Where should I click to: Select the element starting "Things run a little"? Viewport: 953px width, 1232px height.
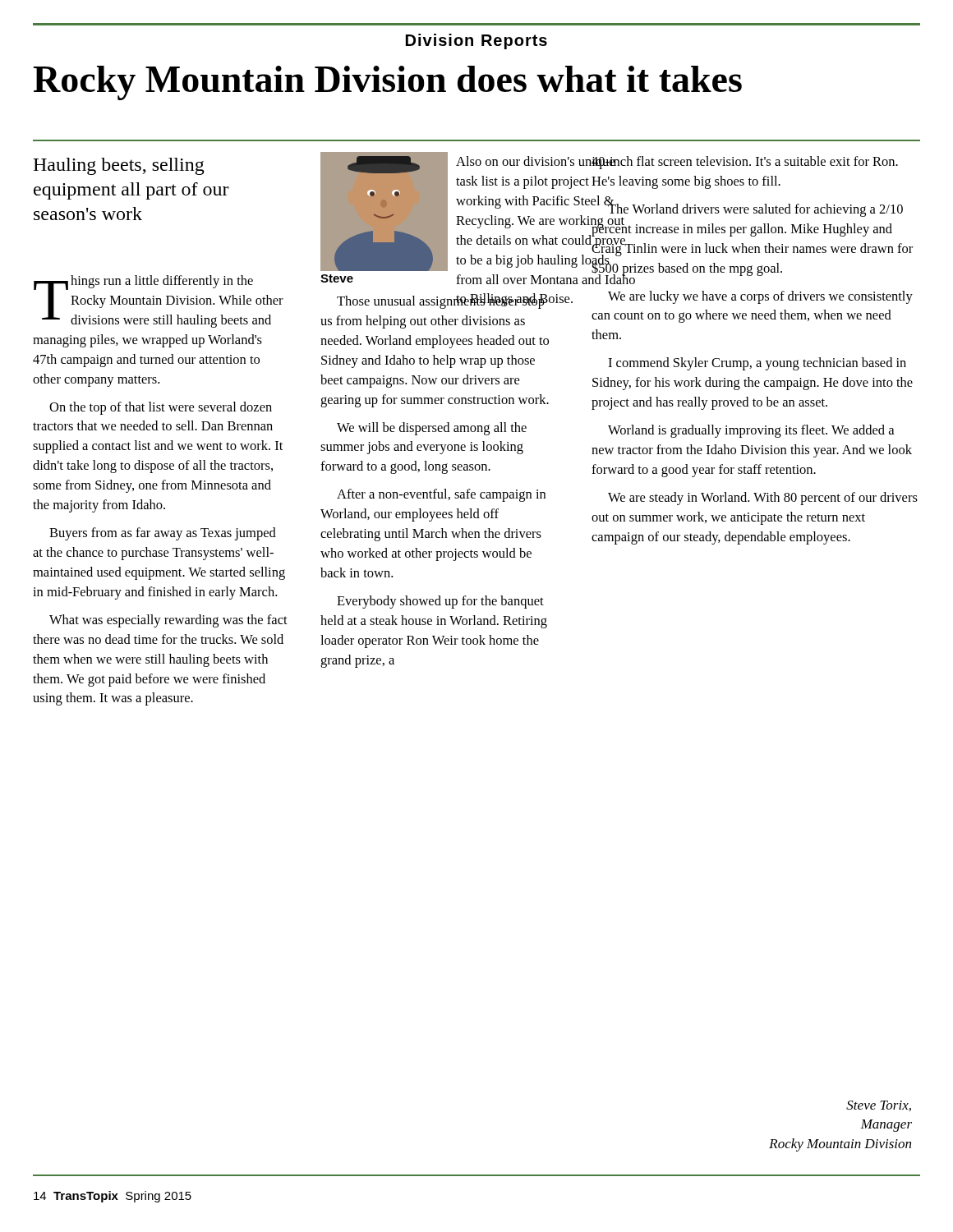click(x=160, y=490)
